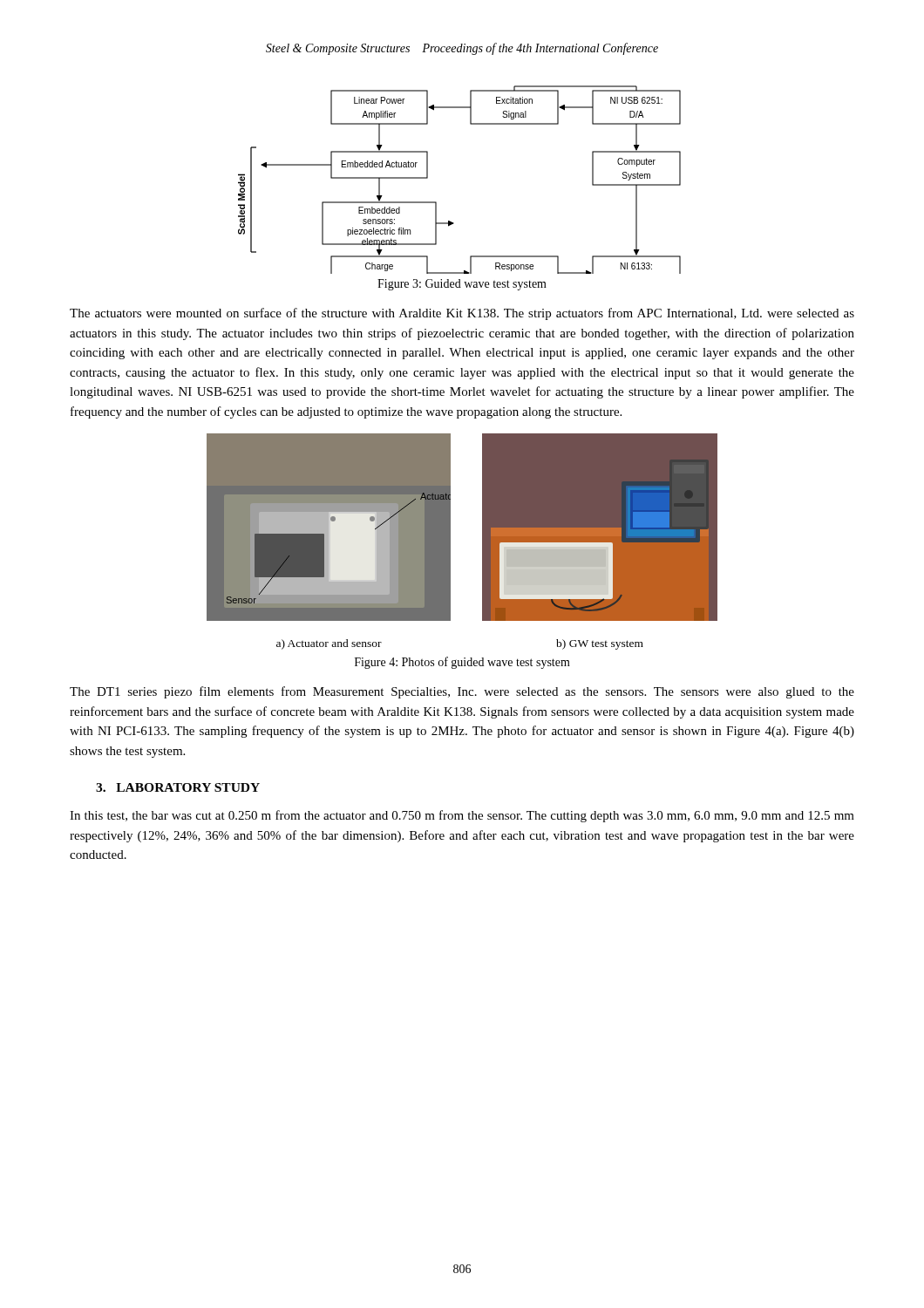Locate the section header that says "3. LABORATORY STUDY"
Viewport: 924px width, 1308px height.
point(178,787)
